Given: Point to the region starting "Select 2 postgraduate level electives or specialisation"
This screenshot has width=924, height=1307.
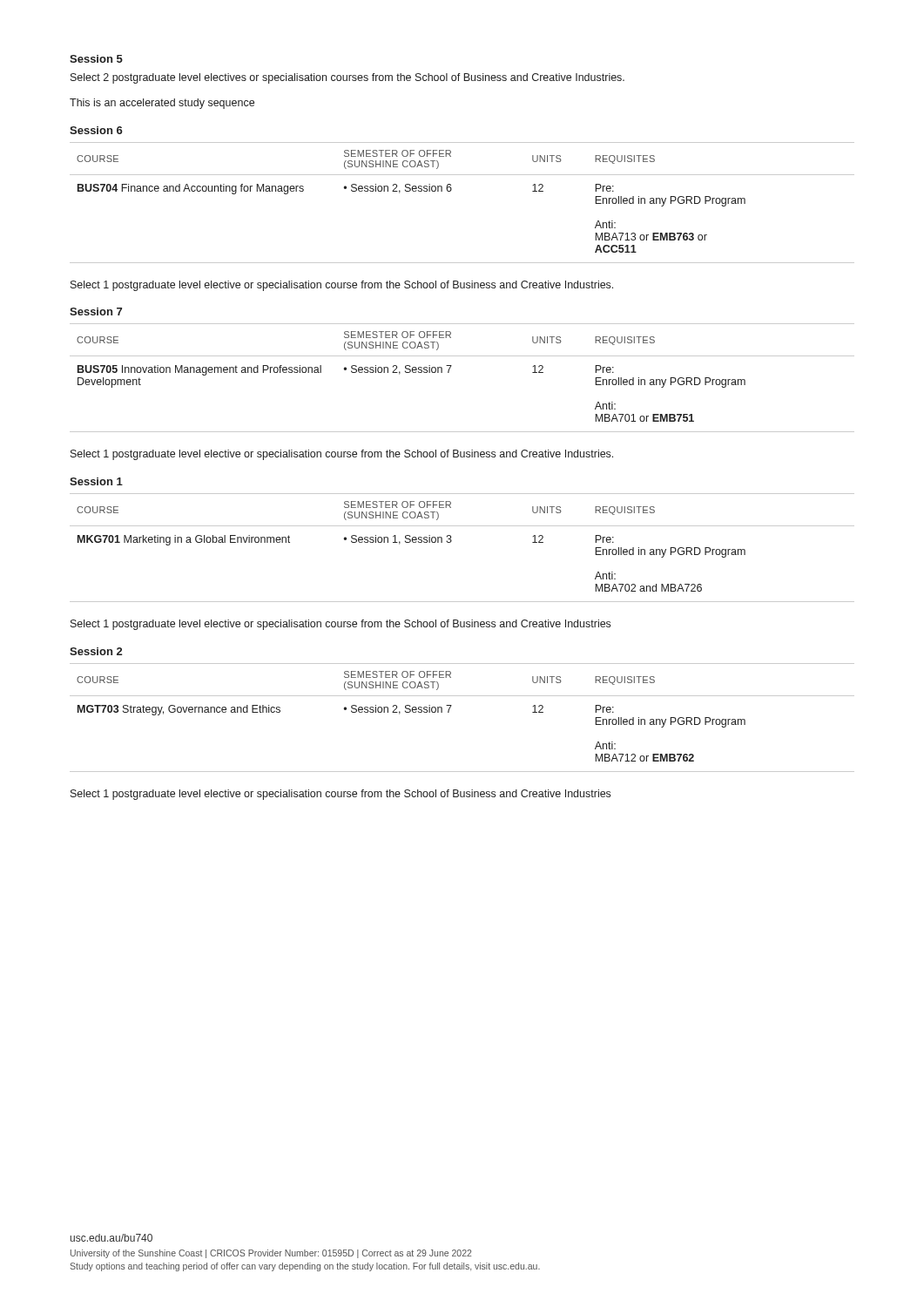Looking at the screenshot, I should [x=347, y=78].
